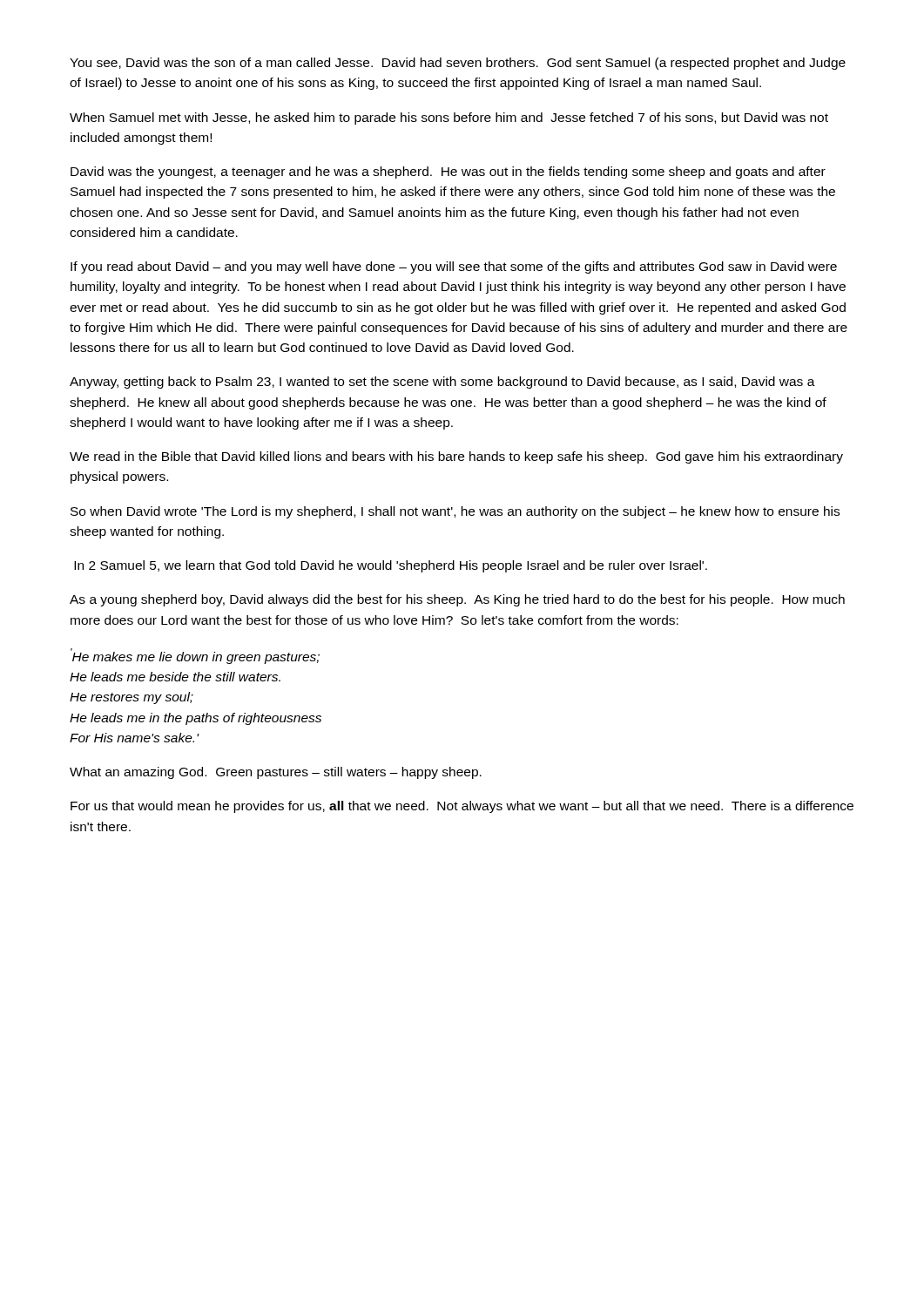Find the text block that says "In 2 Samuel 5, we learn that God"
This screenshot has width=924, height=1307.
(x=389, y=565)
